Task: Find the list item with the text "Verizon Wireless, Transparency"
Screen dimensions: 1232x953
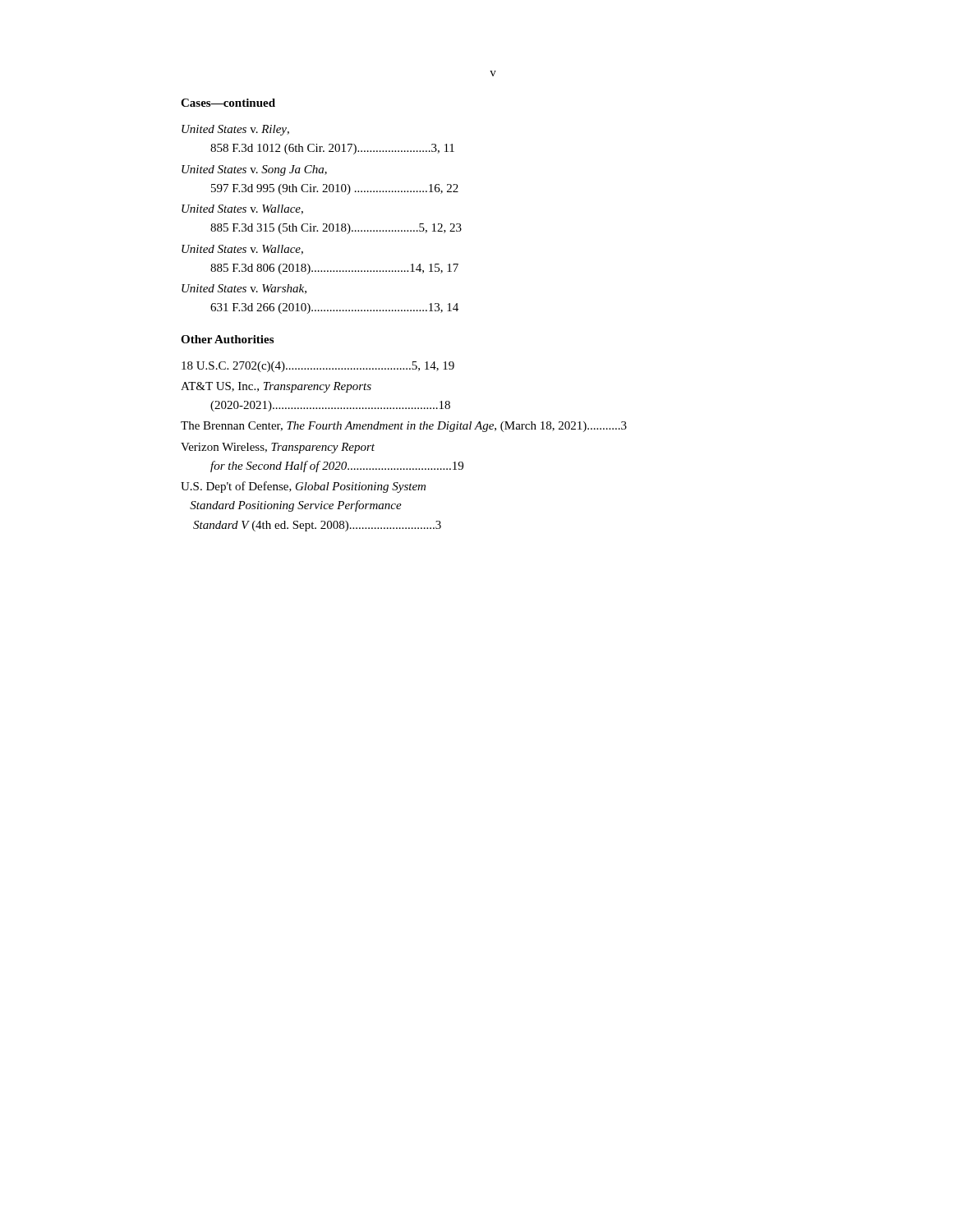Action: (x=322, y=458)
